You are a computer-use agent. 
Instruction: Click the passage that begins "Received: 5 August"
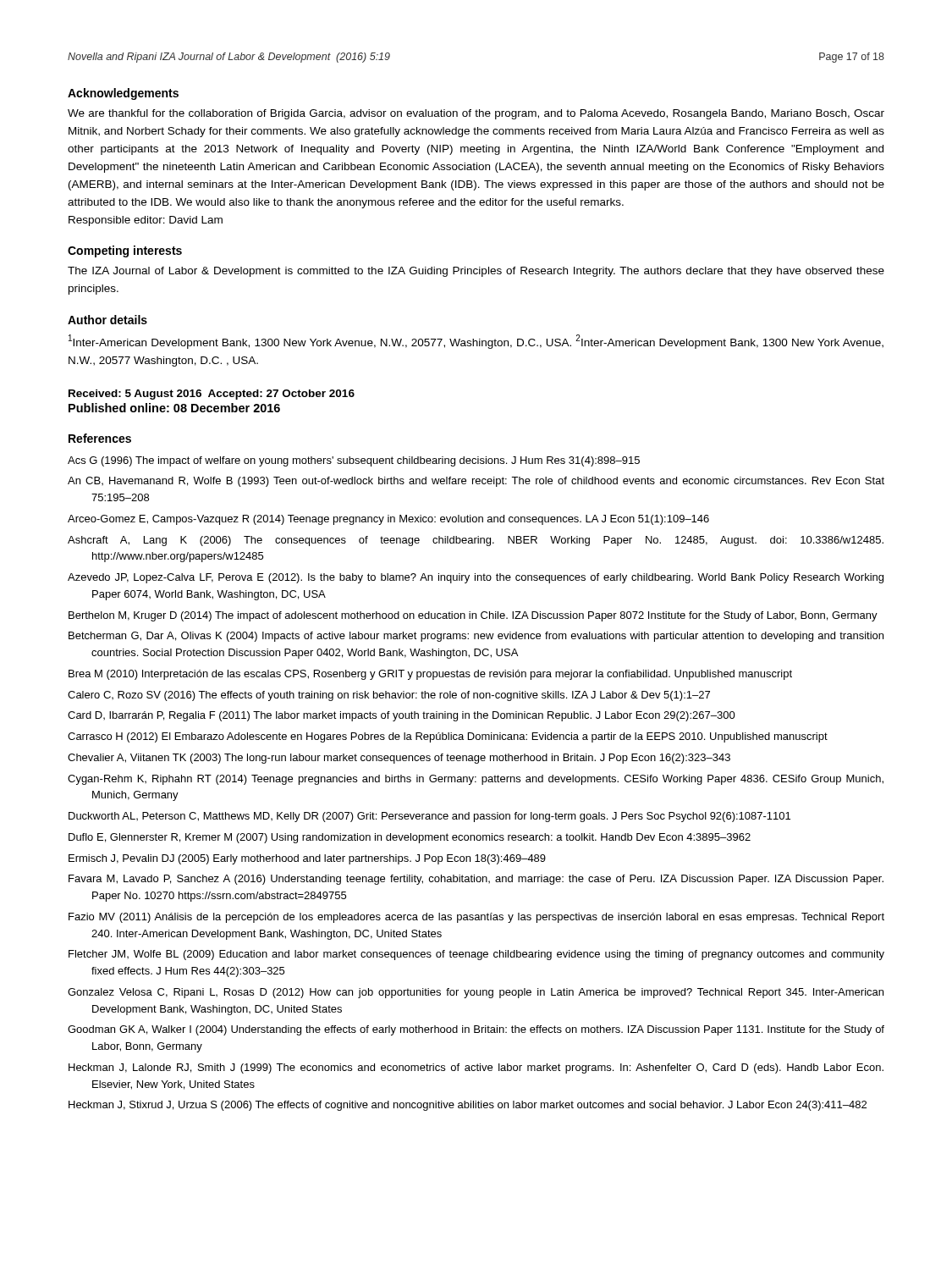211,393
